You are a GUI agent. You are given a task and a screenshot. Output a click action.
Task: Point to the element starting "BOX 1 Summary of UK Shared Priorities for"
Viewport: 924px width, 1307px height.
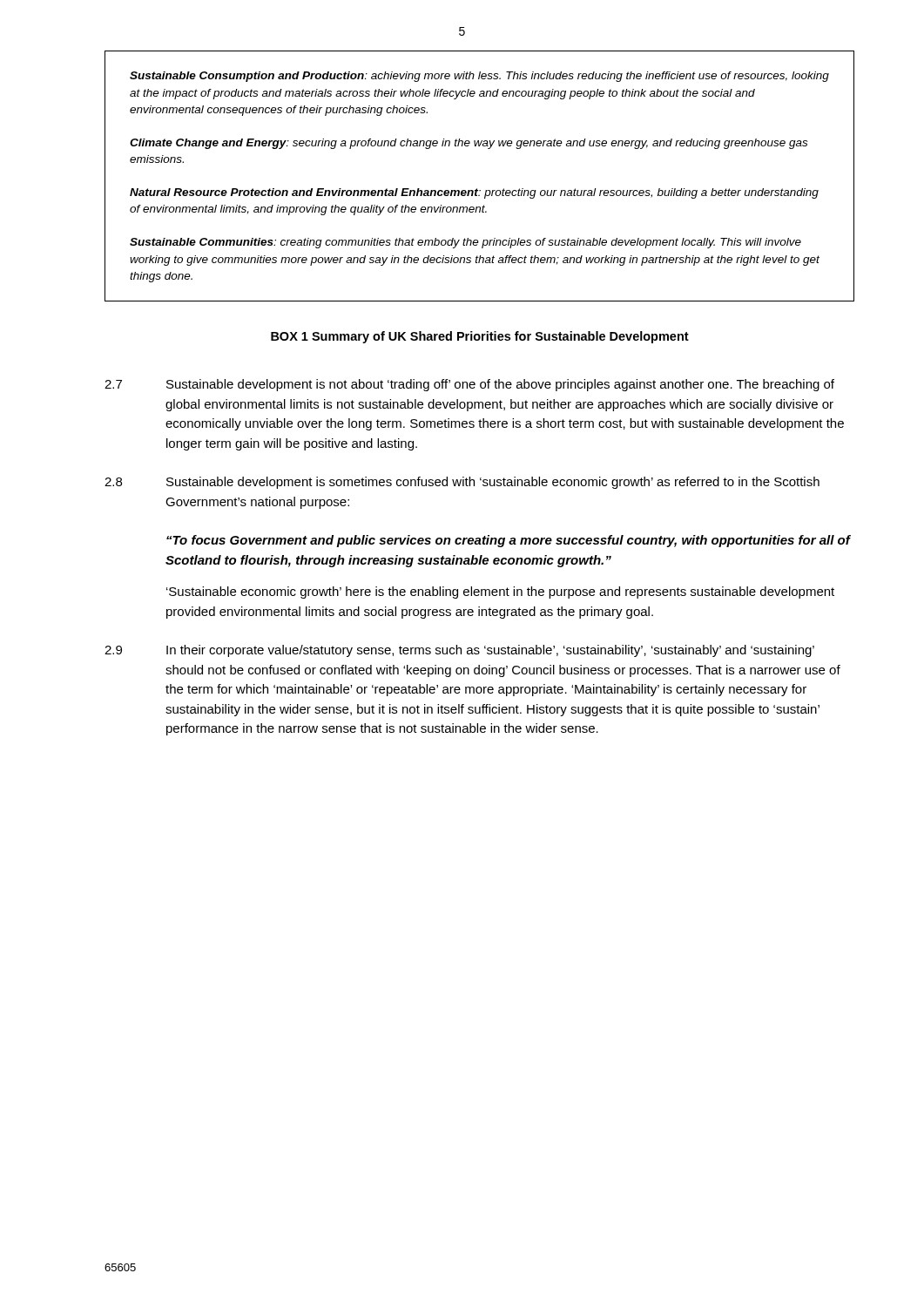coord(479,336)
